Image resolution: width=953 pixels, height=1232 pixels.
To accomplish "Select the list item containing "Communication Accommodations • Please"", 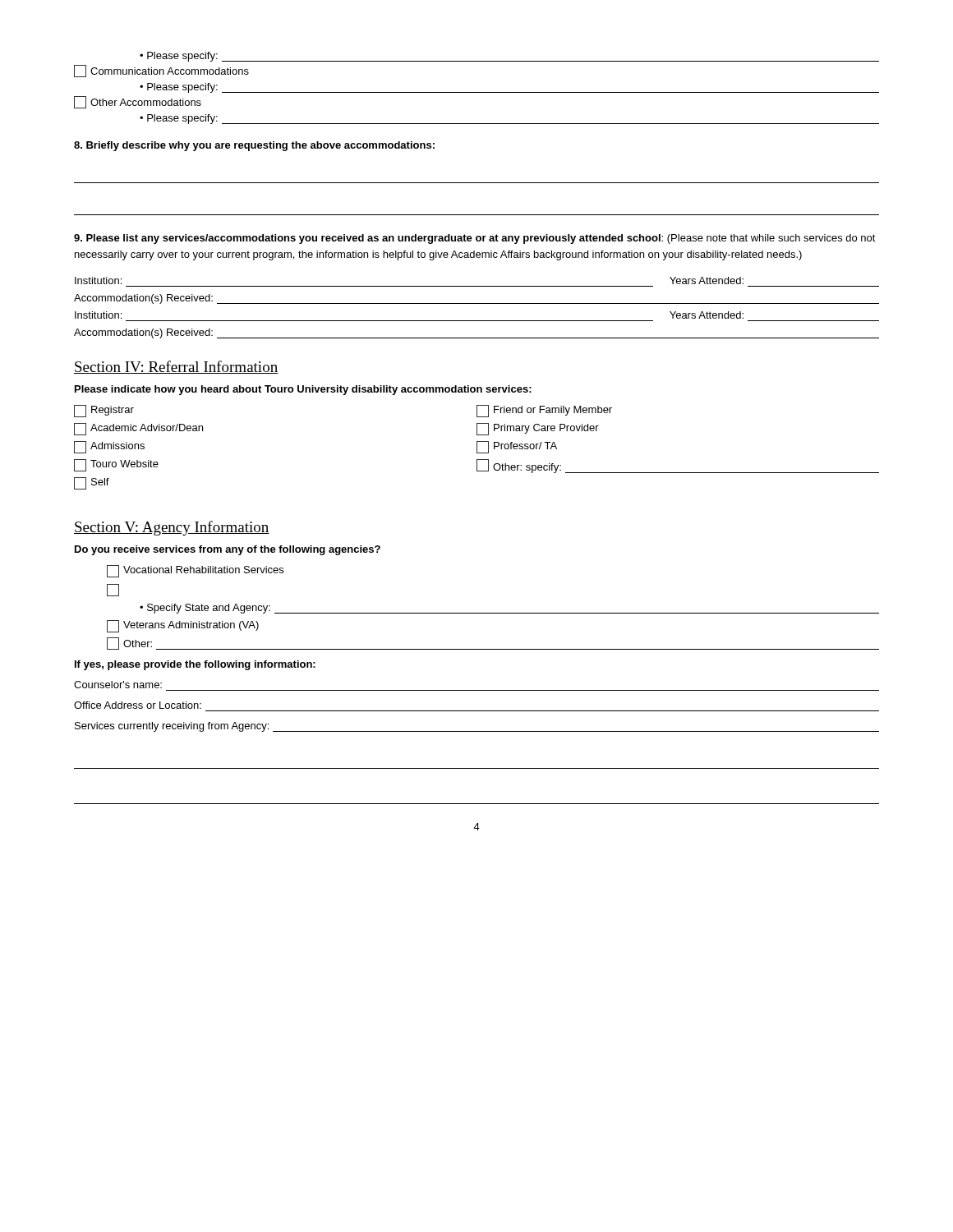I will [161, 71].
